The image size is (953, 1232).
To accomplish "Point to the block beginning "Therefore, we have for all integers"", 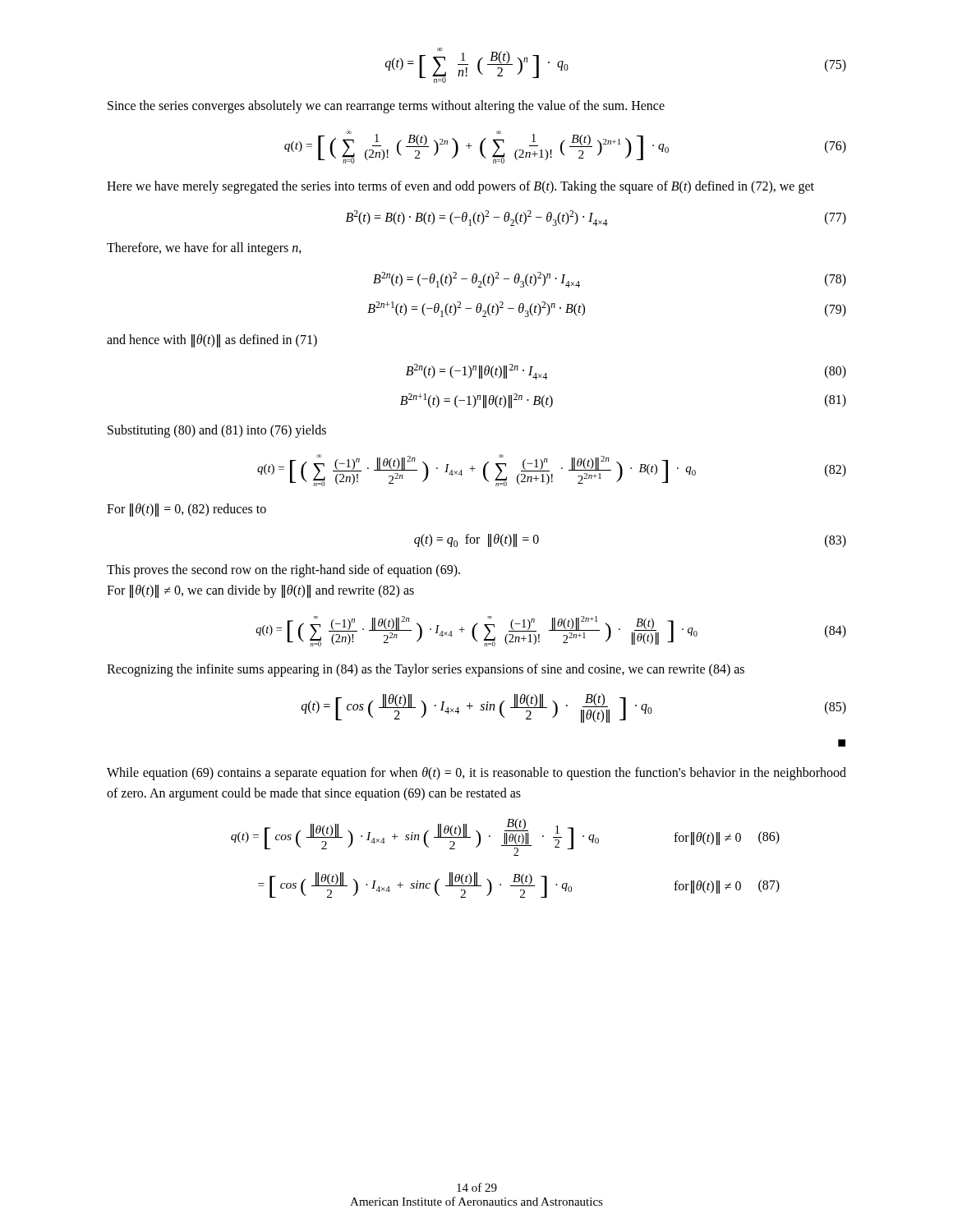I will click(204, 248).
